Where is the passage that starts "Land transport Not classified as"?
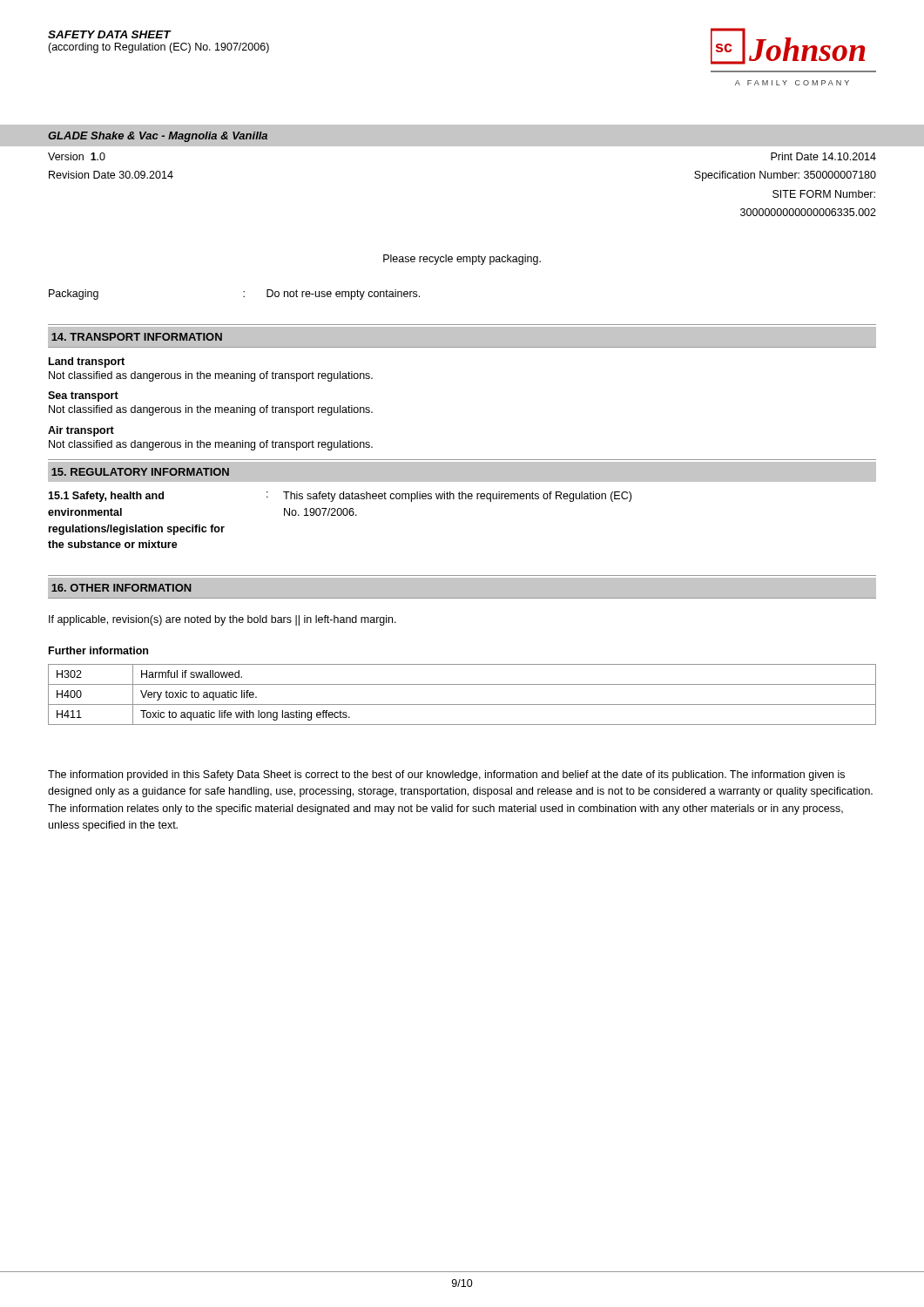 87,362
